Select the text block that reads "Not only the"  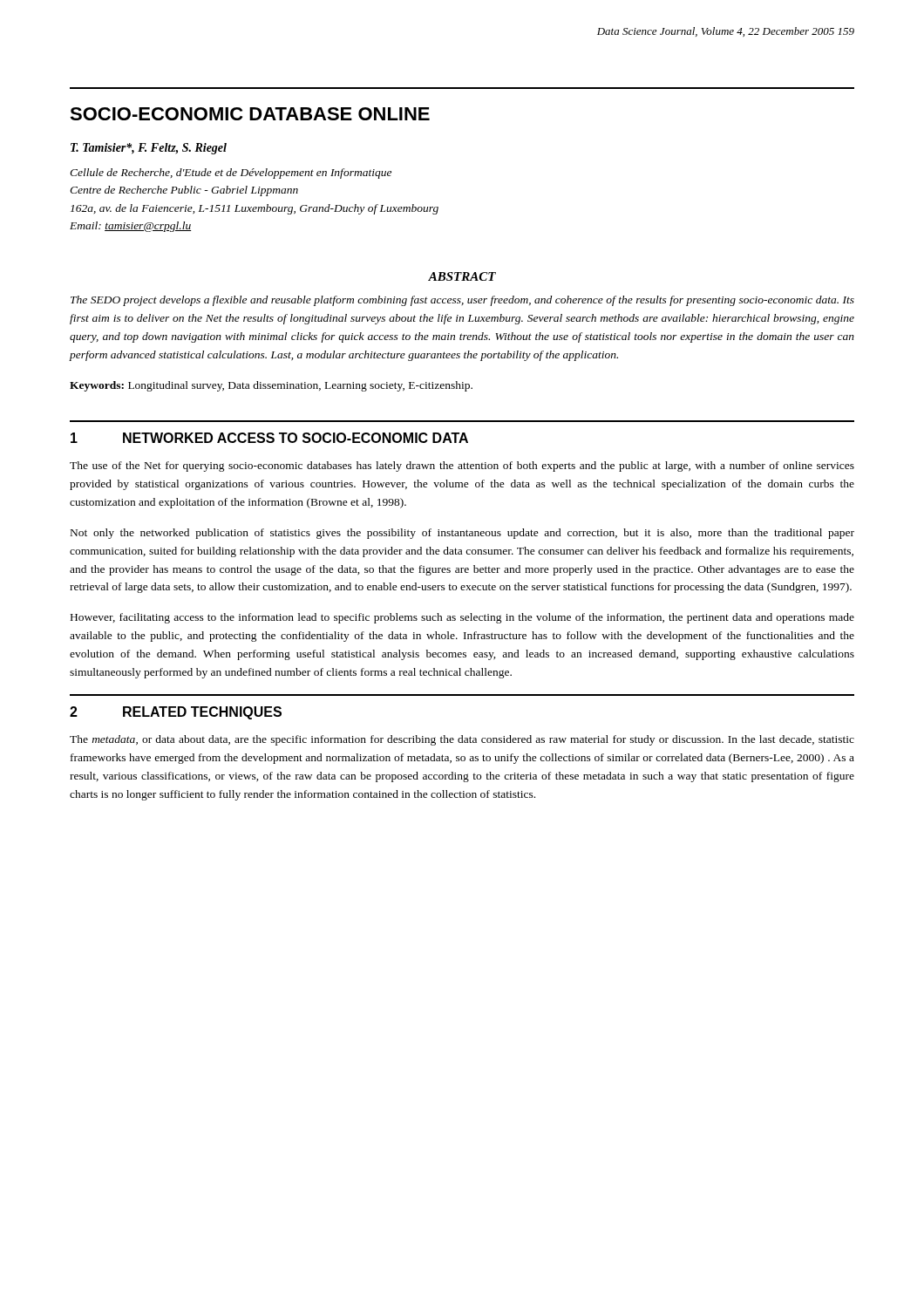tap(462, 559)
